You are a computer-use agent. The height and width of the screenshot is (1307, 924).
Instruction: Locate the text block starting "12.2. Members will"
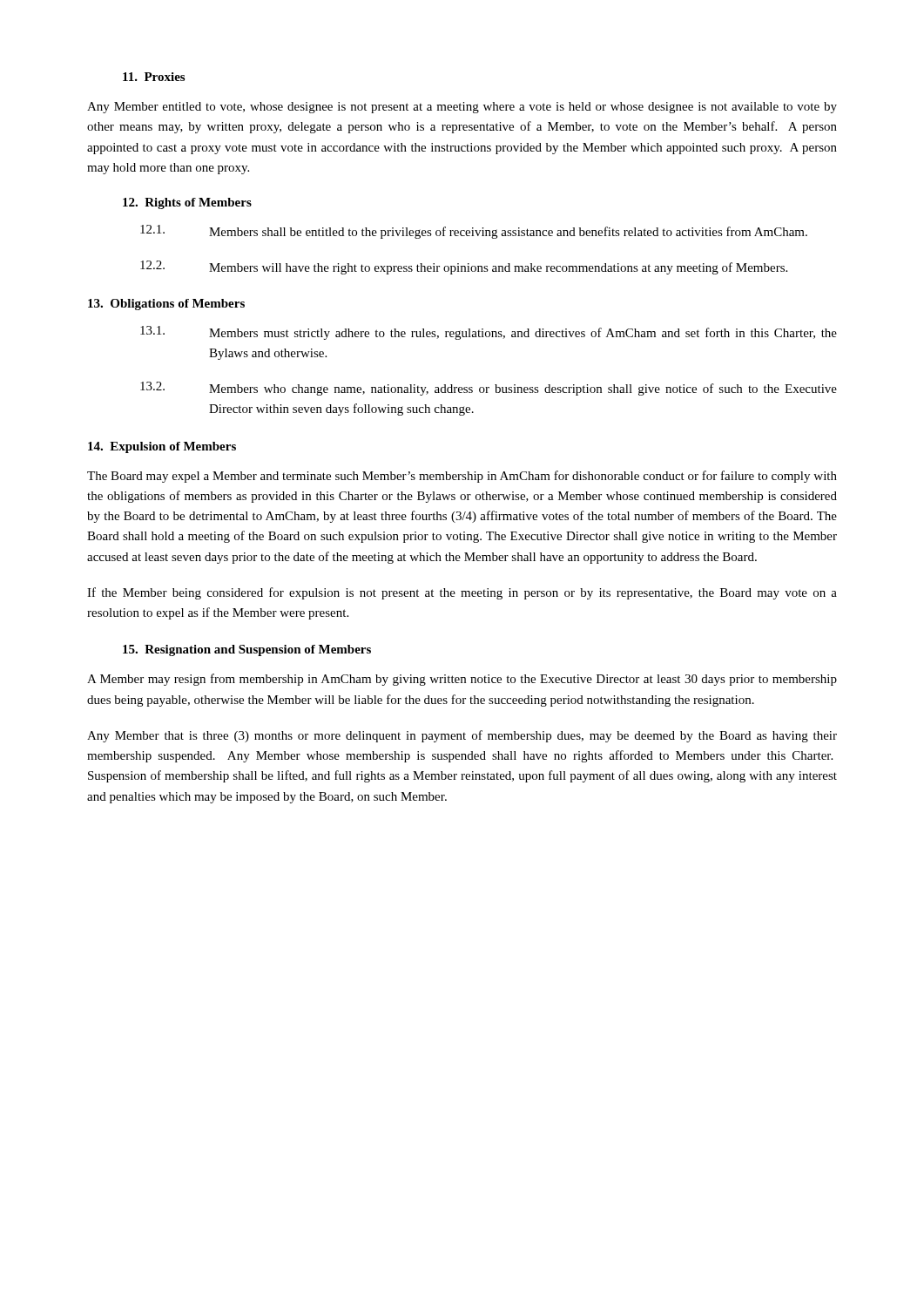pyautogui.click(x=488, y=268)
